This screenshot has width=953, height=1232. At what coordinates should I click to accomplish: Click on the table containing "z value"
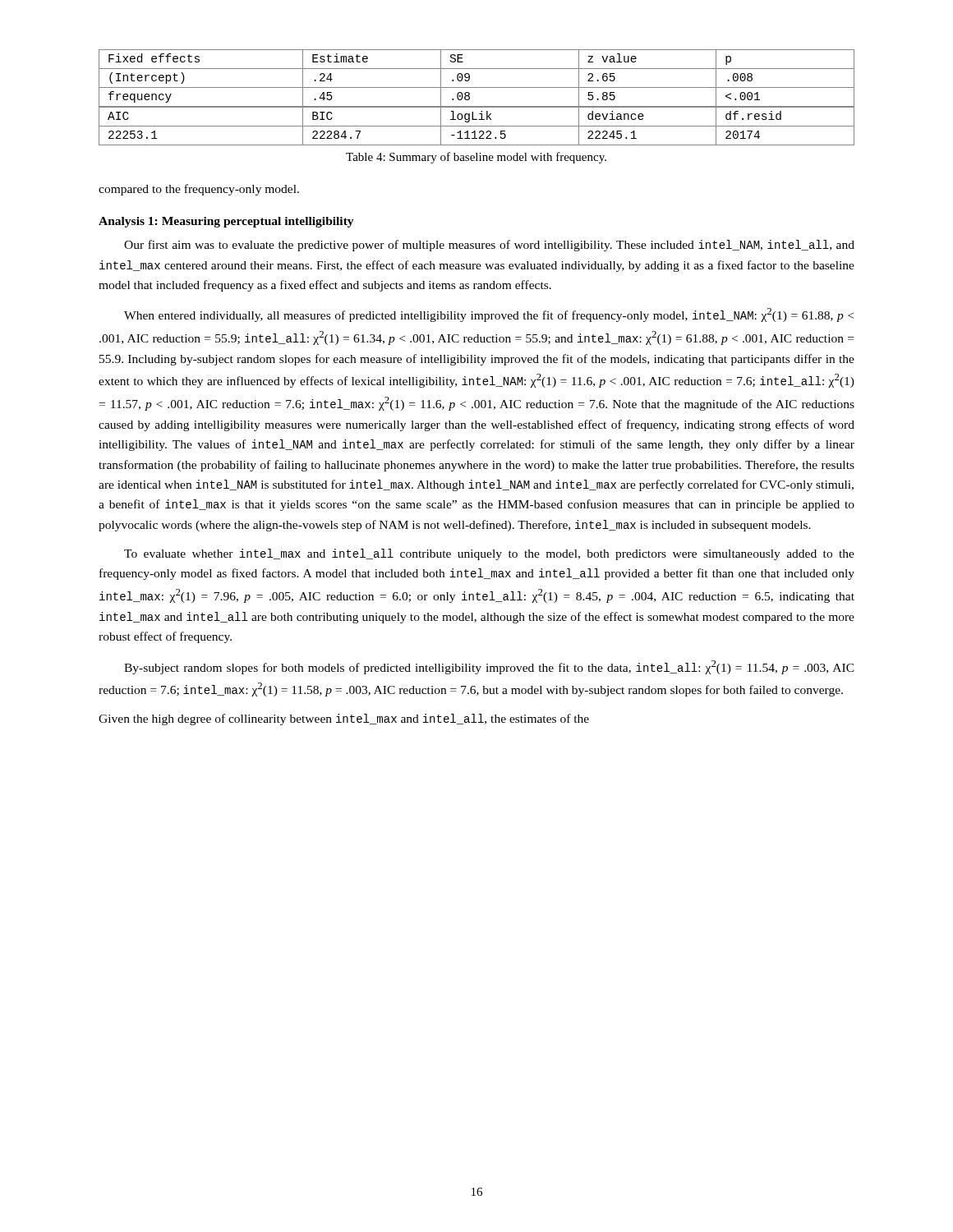476,97
